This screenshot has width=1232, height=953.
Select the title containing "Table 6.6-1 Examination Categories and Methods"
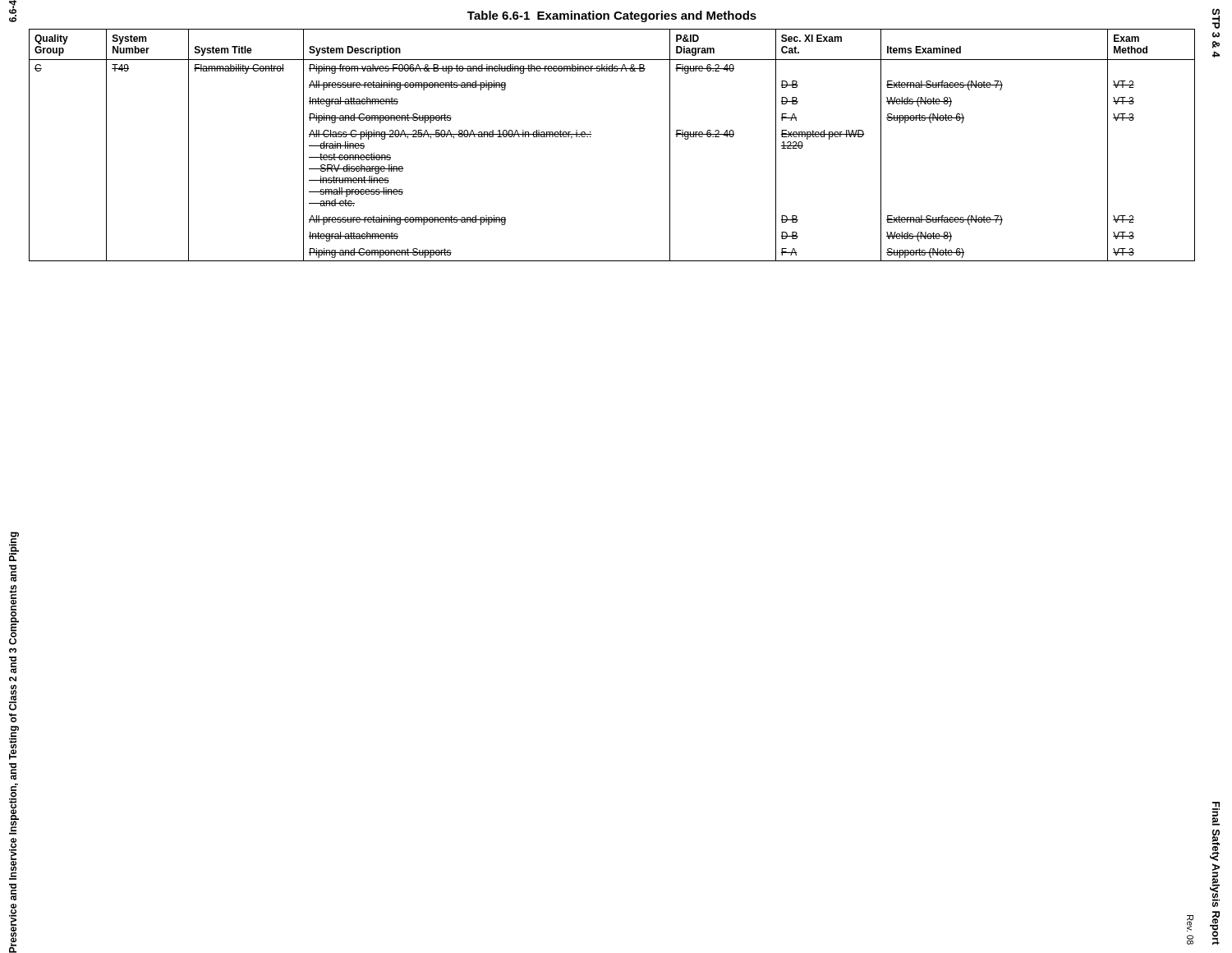pos(612,15)
